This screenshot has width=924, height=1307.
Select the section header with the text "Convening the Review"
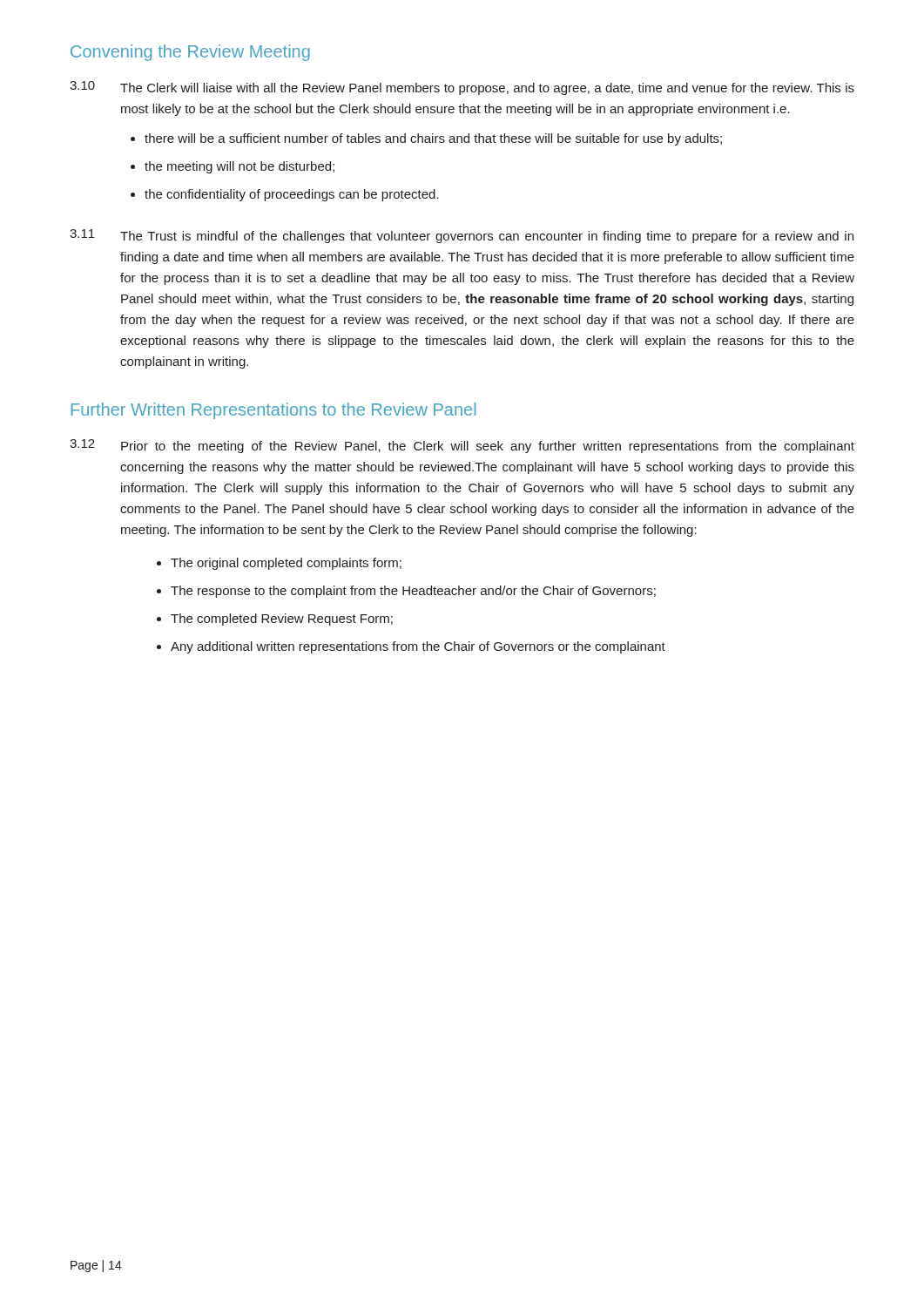(x=190, y=51)
